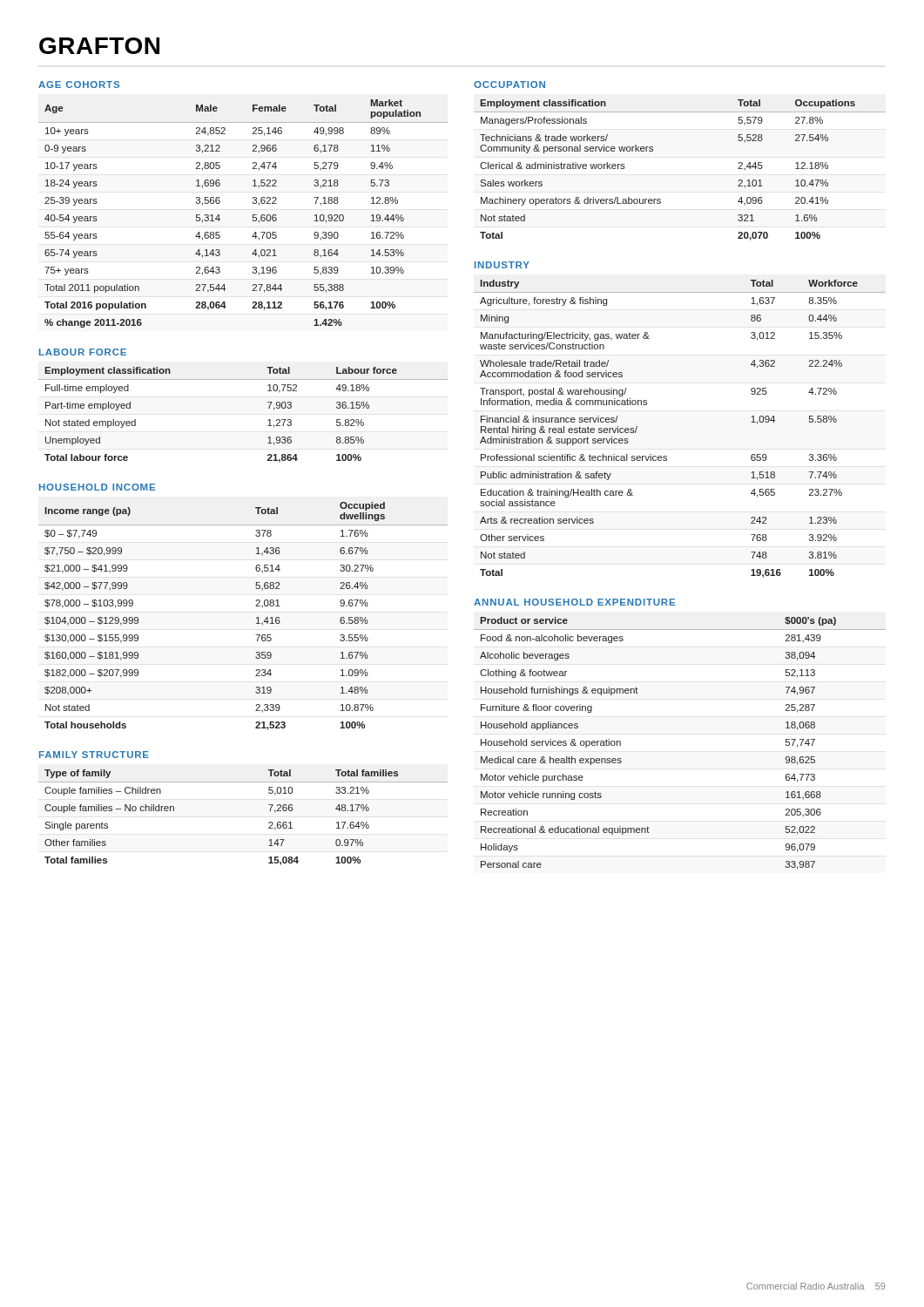This screenshot has width=924, height=1307.
Task: Click on the section header that says "FAMILY STRUCTURE"
Action: (x=94, y=754)
